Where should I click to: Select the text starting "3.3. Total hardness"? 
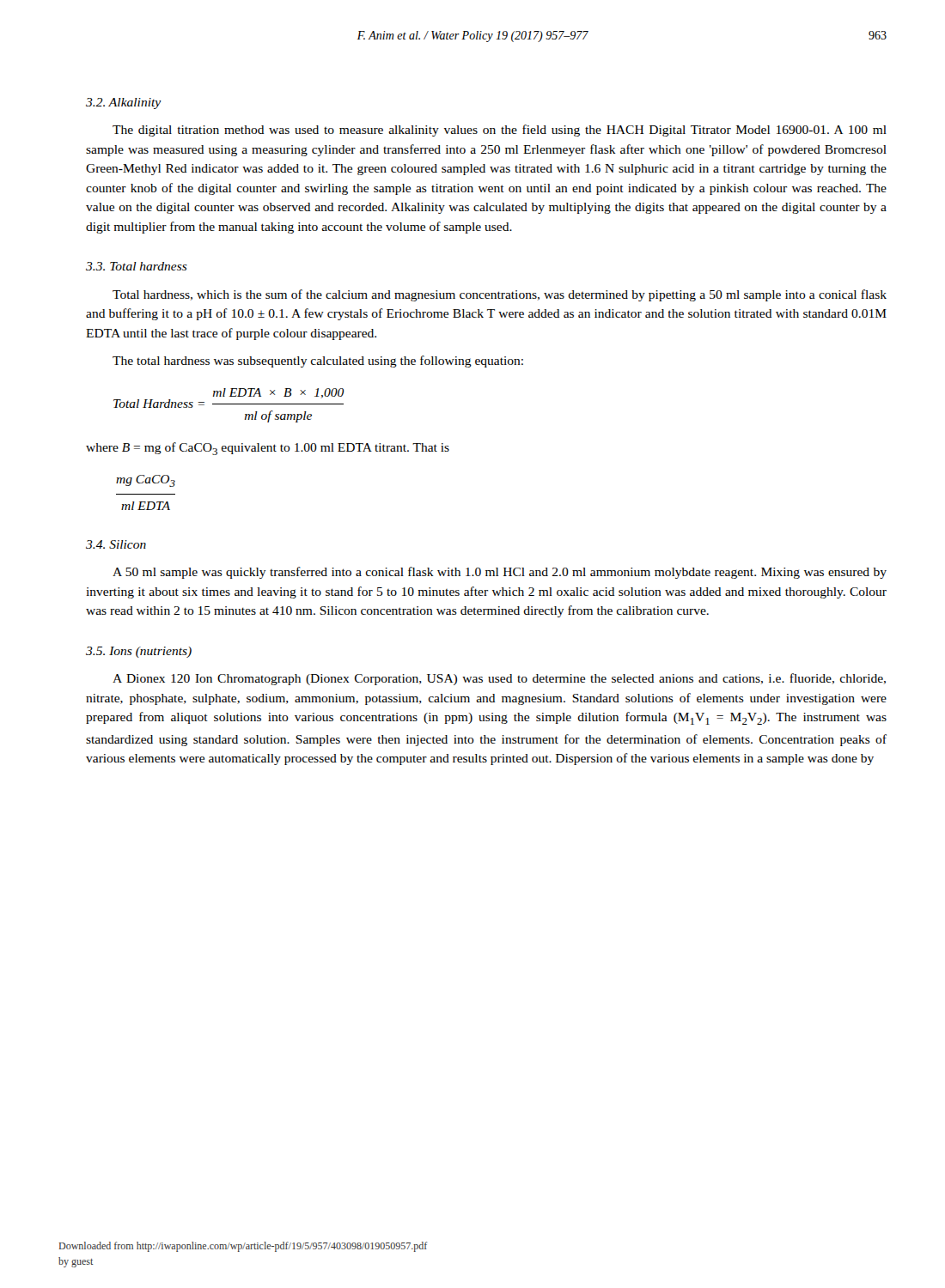[x=136, y=266]
